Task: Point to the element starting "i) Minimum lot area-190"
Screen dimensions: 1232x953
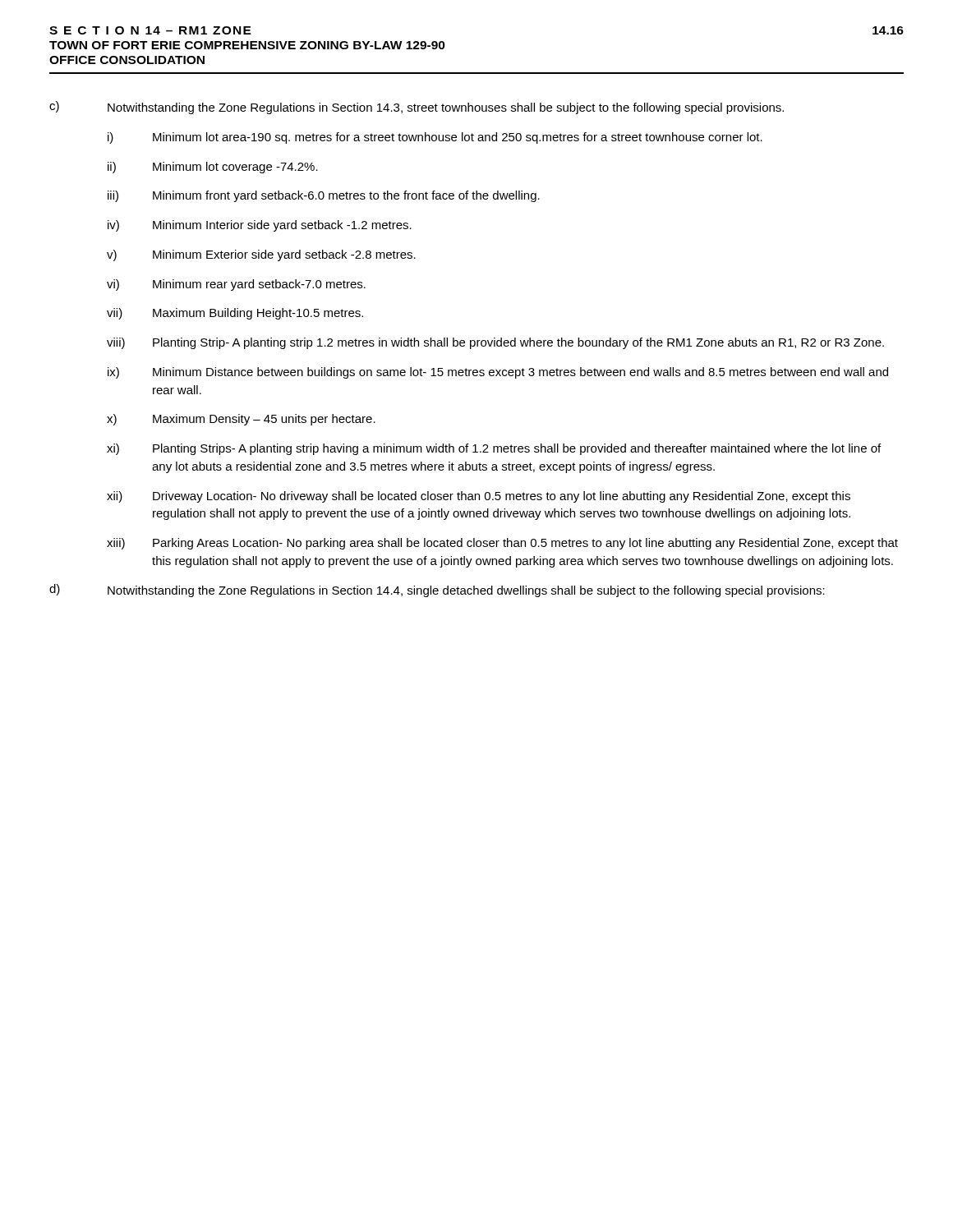Action: pos(505,137)
